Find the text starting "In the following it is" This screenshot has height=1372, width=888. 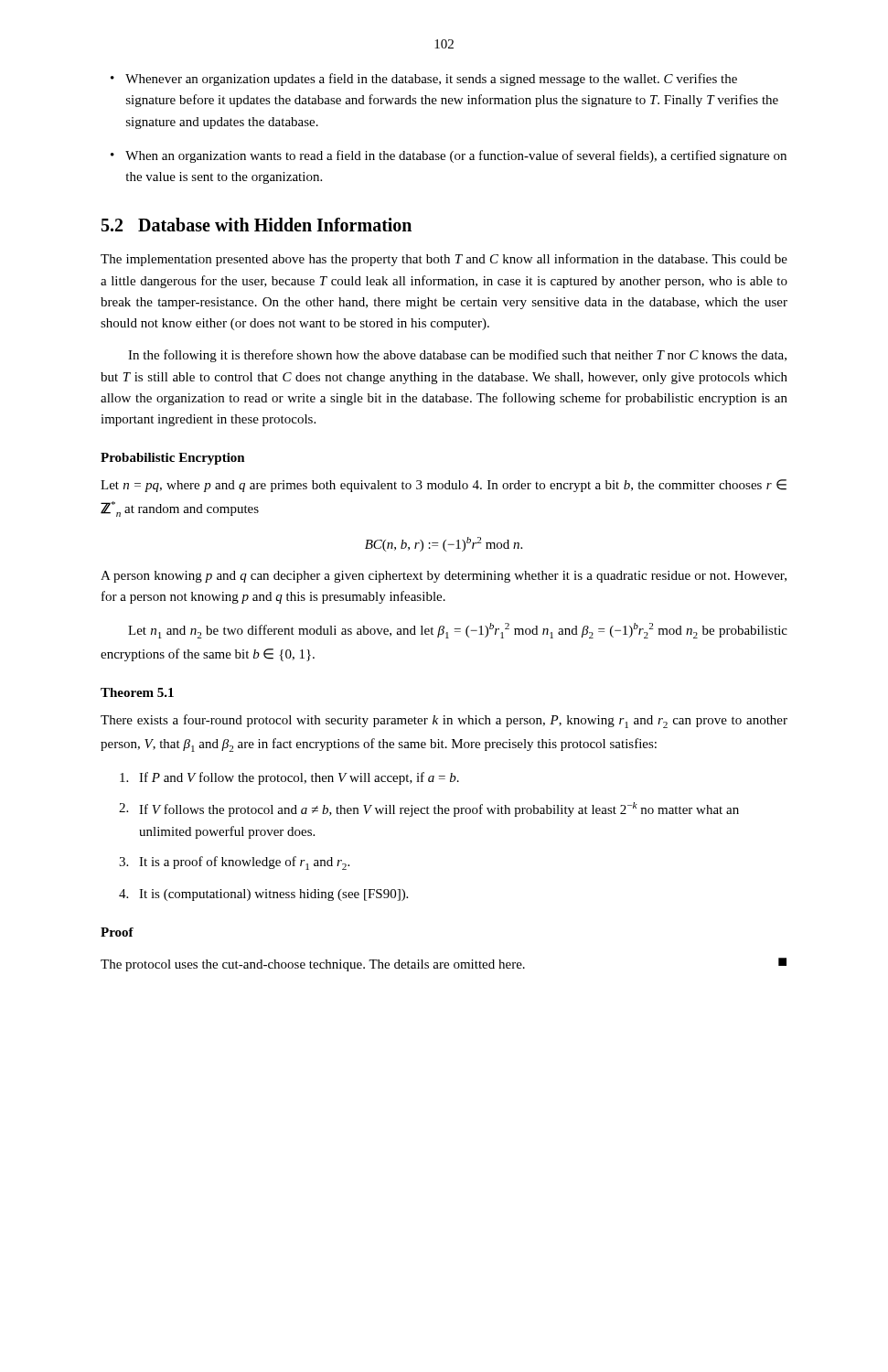pos(444,387)
